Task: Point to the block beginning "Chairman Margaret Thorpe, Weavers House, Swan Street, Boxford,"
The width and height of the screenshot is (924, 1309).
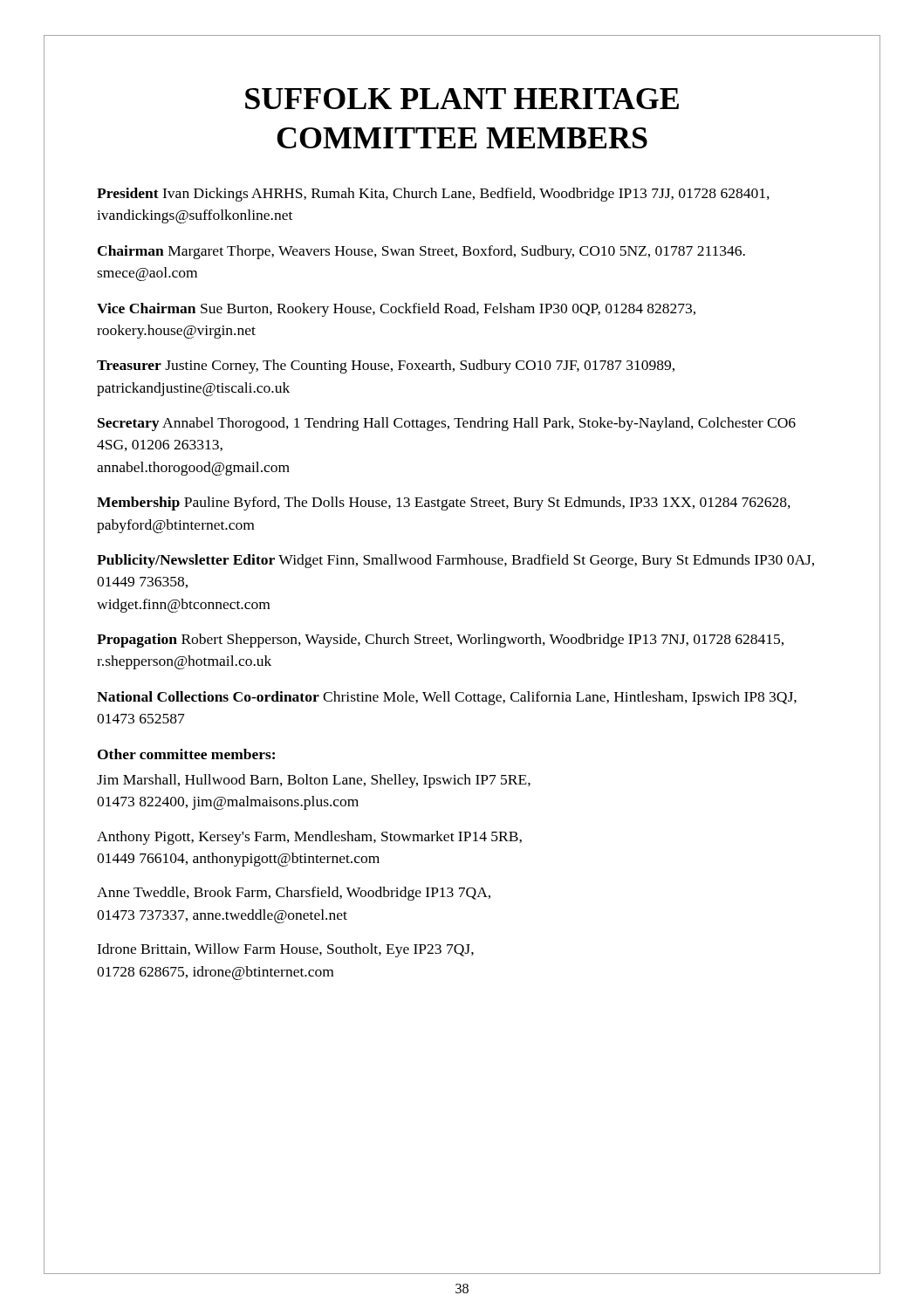Action: pyautogui.click(x=421, y=261)
